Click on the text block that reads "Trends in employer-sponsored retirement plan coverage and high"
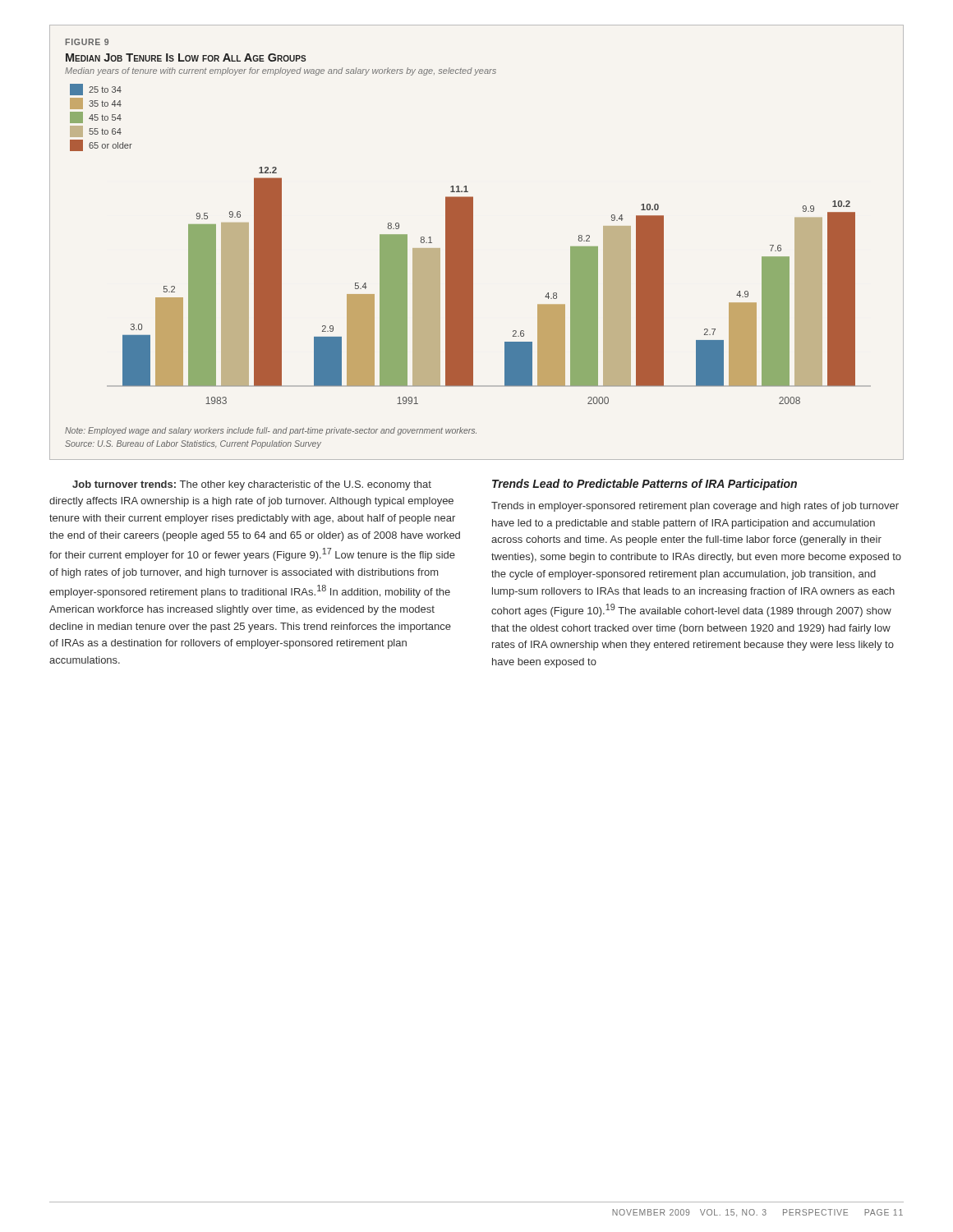 click(x=696, y=583)
